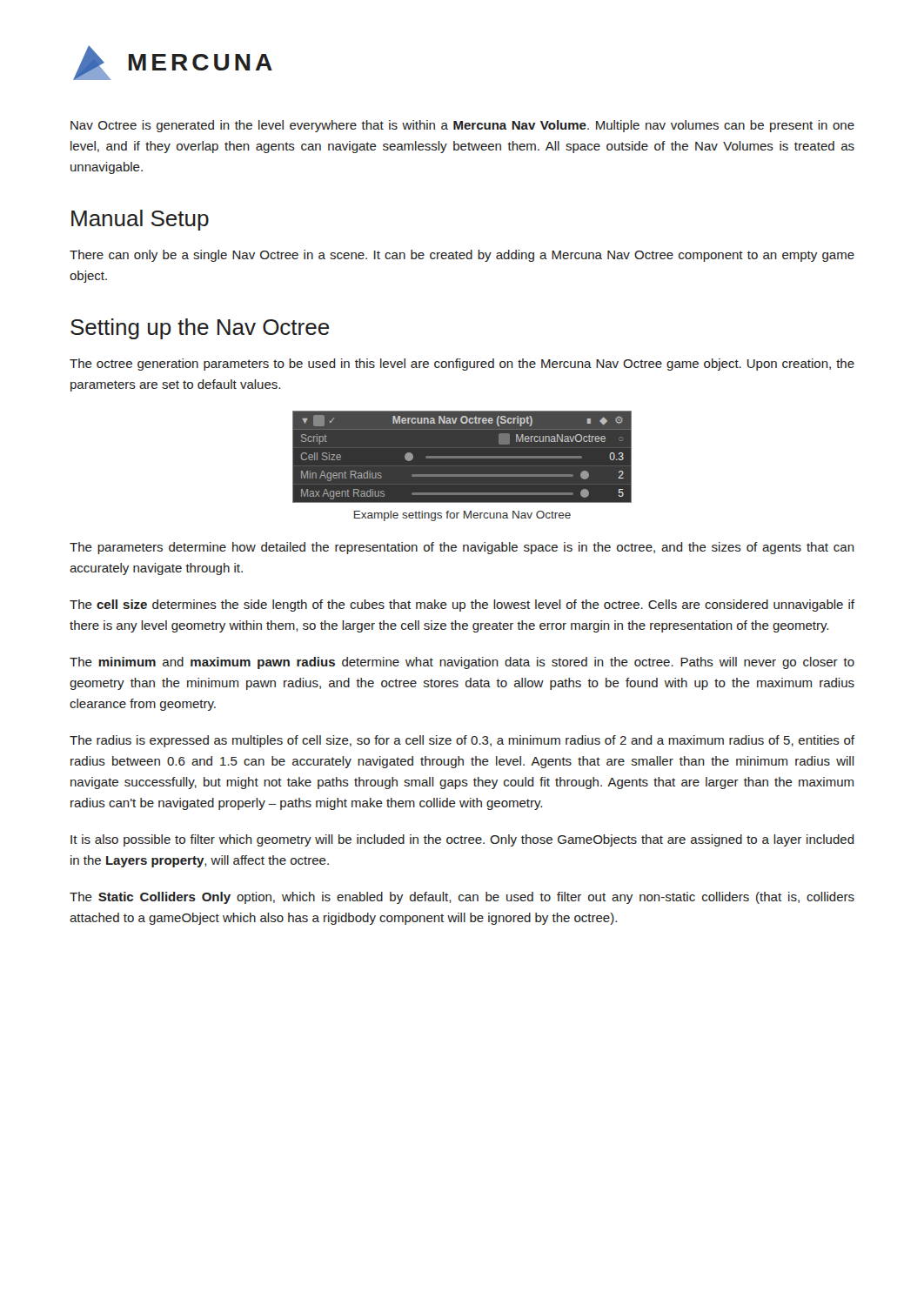Click on the region starting "The parameters determine how detailed the representation of"
This screenshot has width=924, height=1305.
462,557
